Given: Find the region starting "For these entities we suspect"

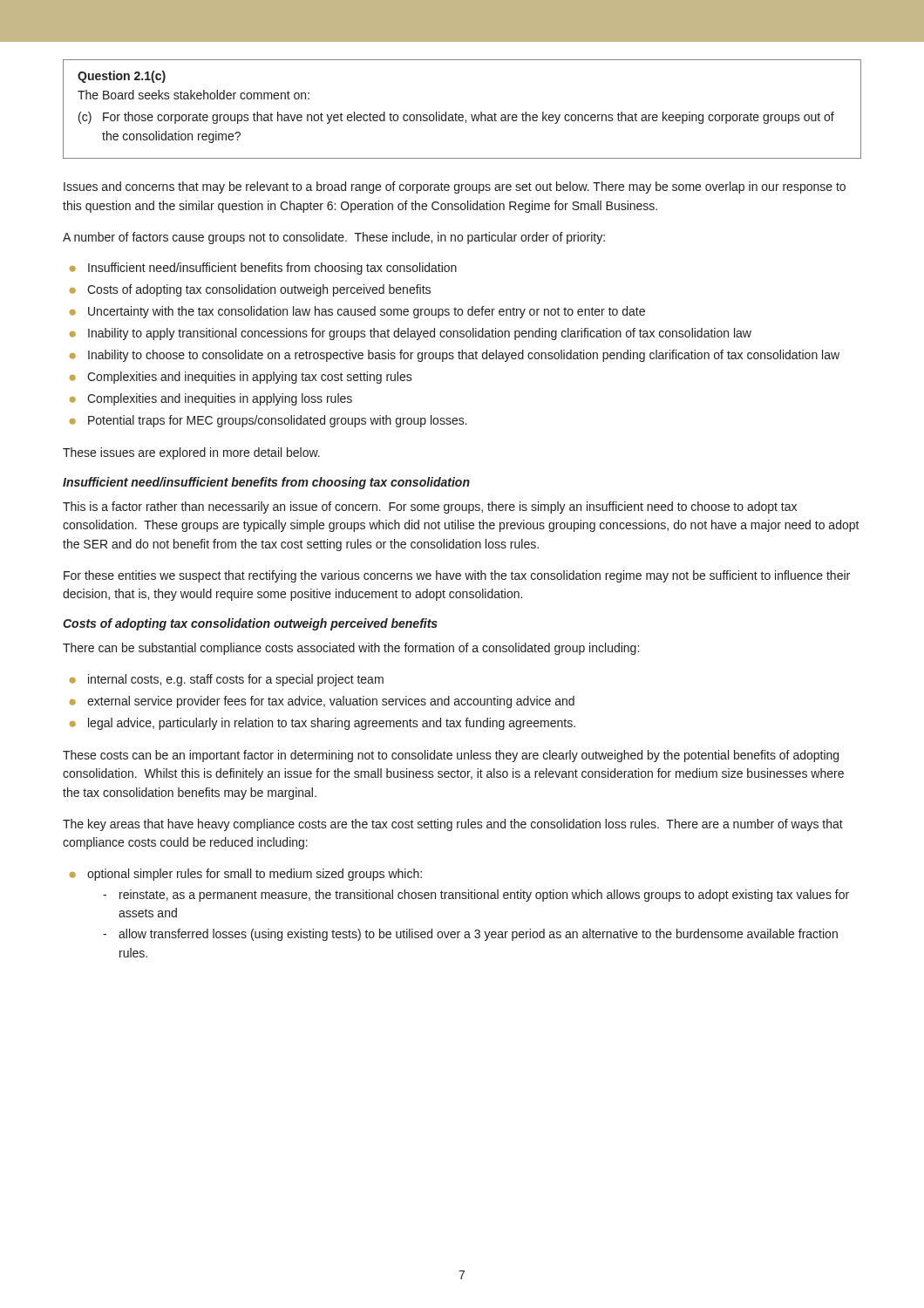Looking at the screenshot, I should [456, 585].
